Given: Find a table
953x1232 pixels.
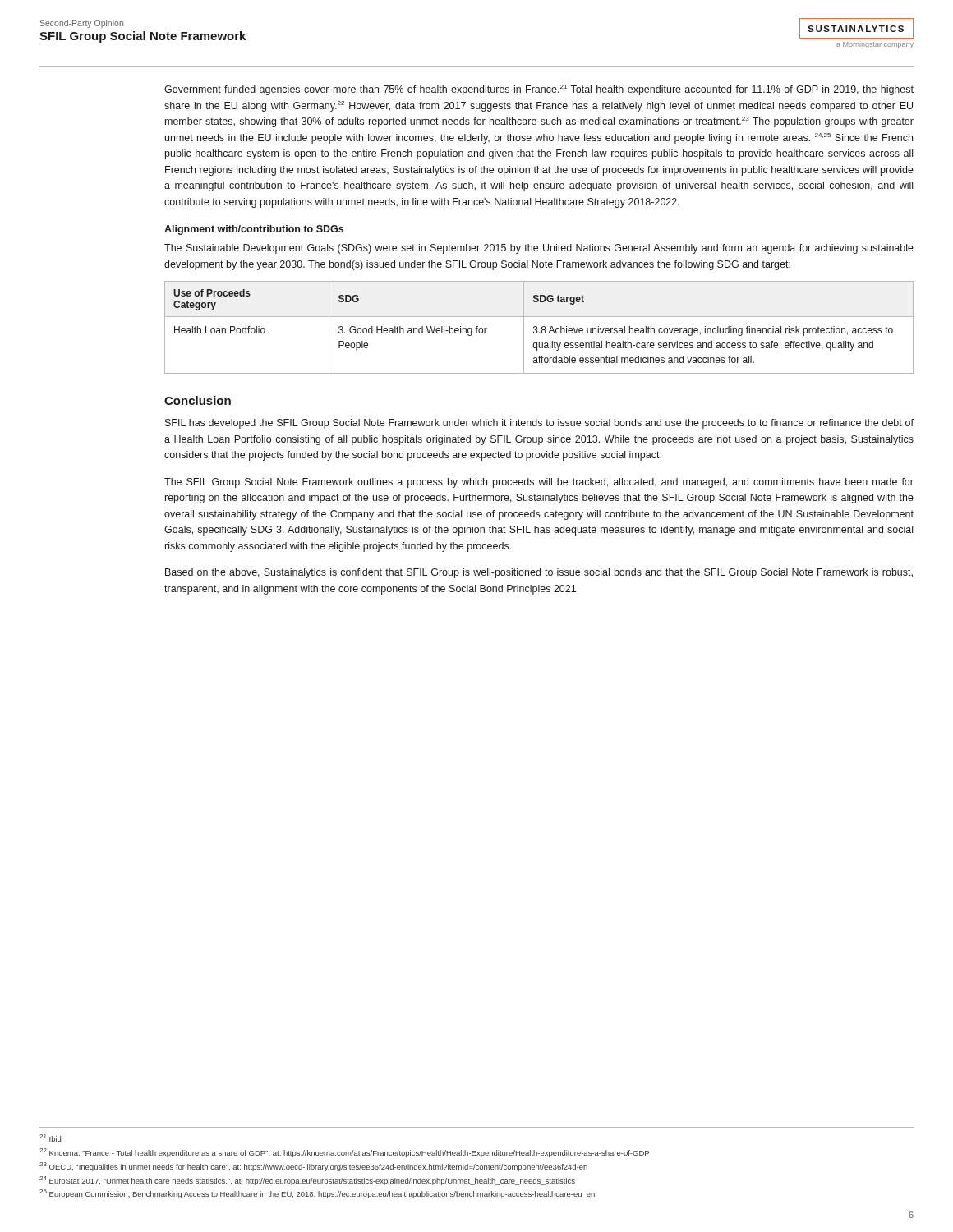Looking at the screenshot, I should coord(539,327).
